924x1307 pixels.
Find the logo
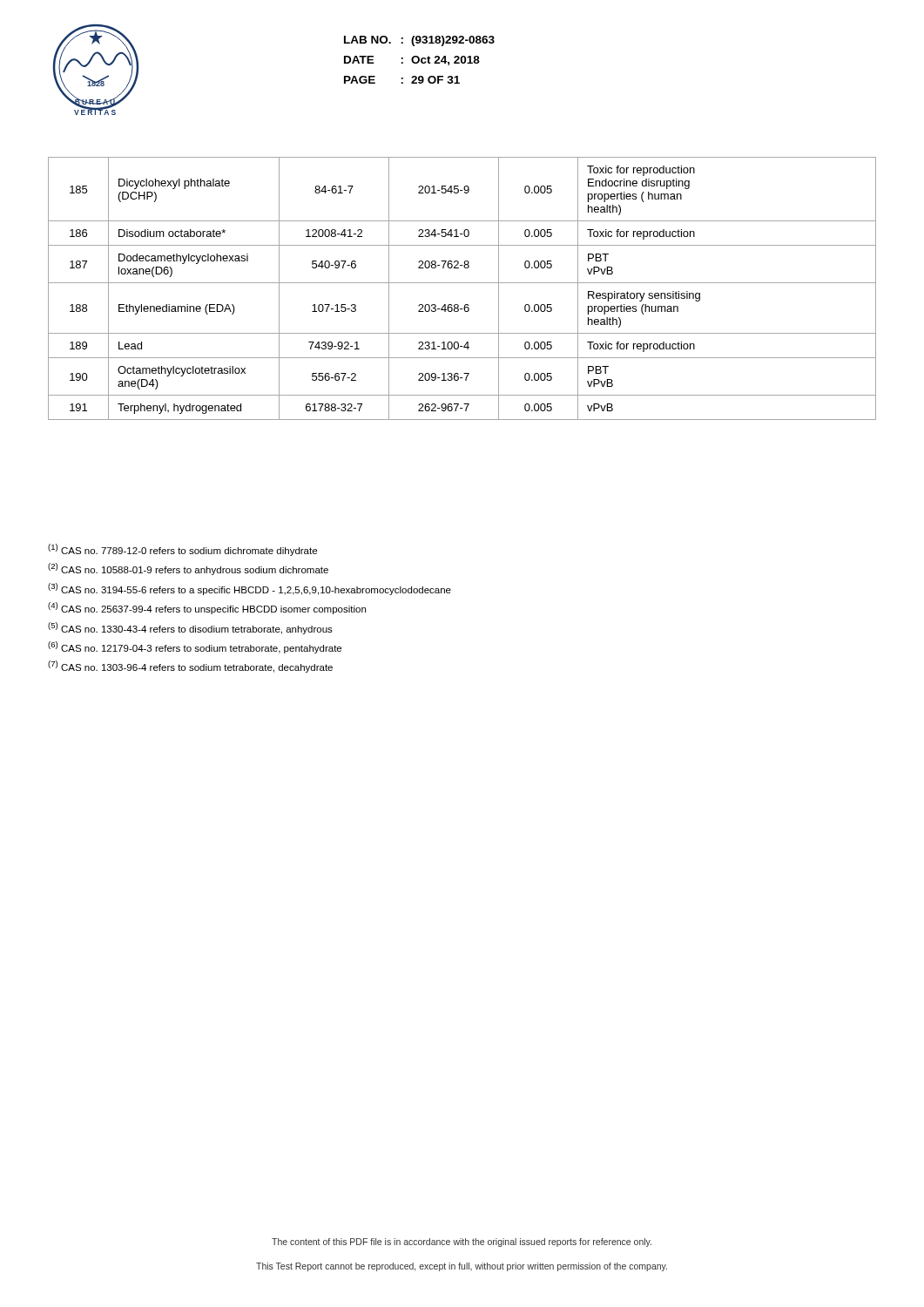(96, 71)
